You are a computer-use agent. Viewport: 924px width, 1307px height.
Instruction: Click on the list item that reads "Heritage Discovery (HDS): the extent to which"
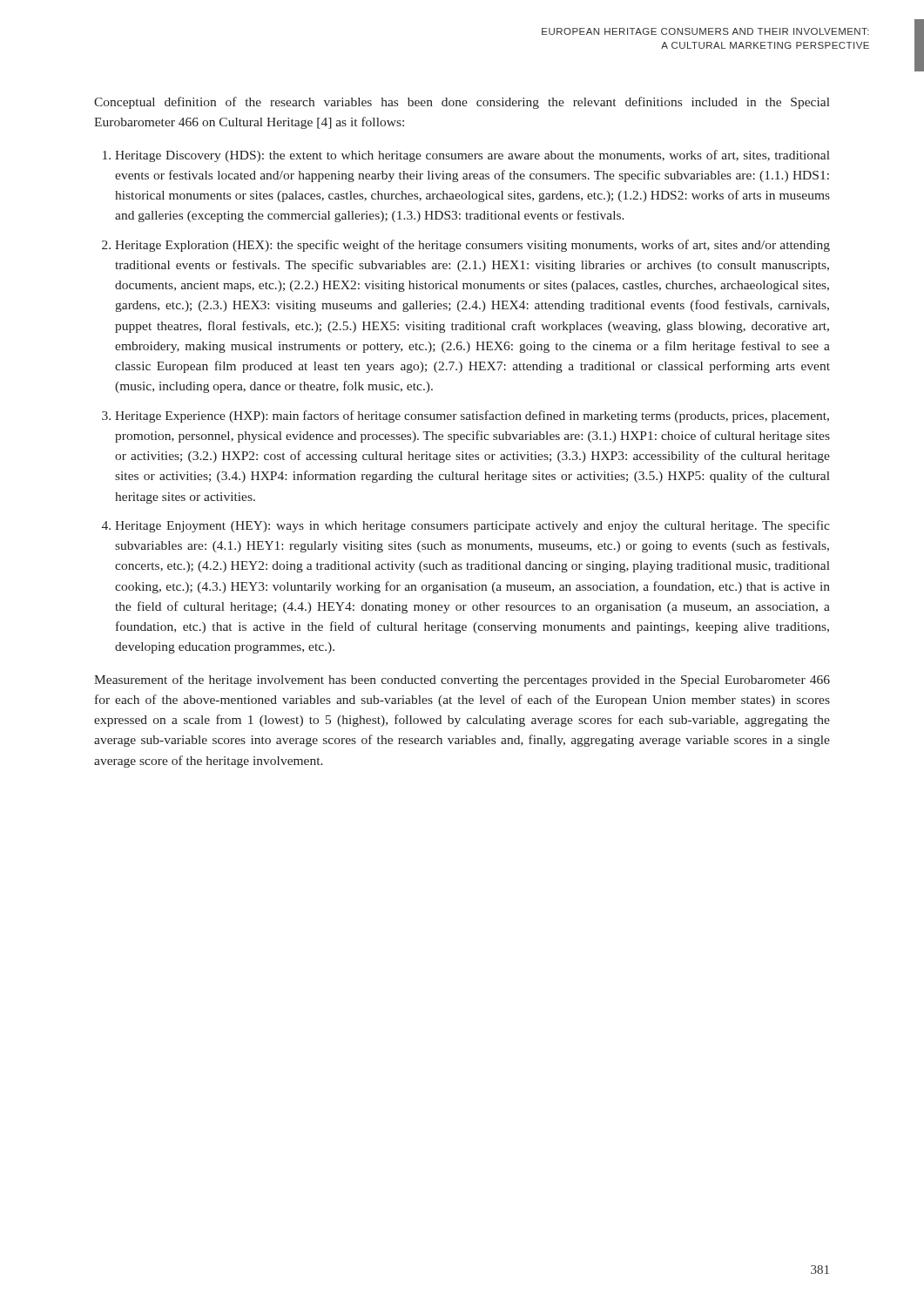pyautogui.click(x=472, y=185)
